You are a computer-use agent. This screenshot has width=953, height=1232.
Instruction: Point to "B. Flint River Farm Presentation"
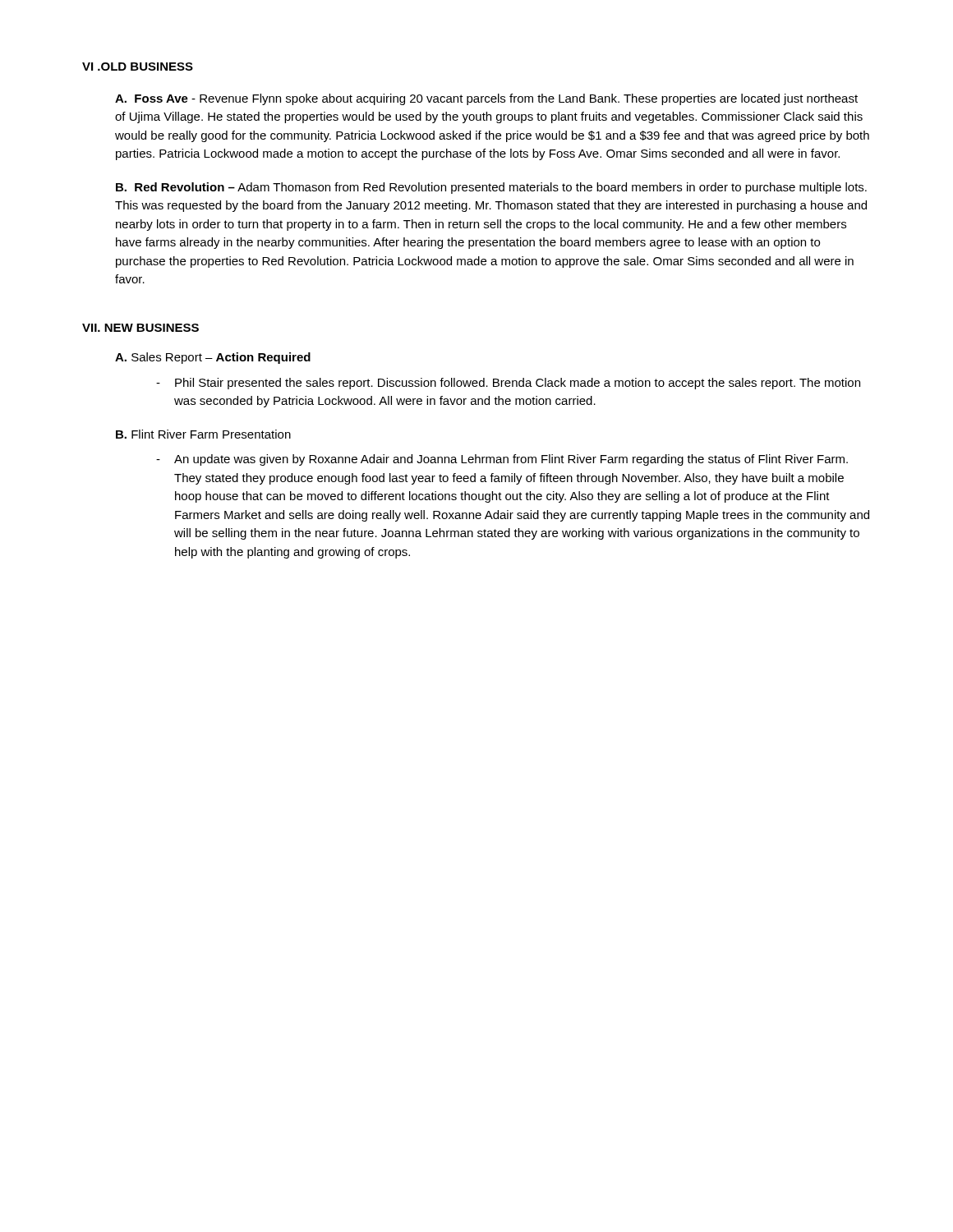click(x=203, y=434)
